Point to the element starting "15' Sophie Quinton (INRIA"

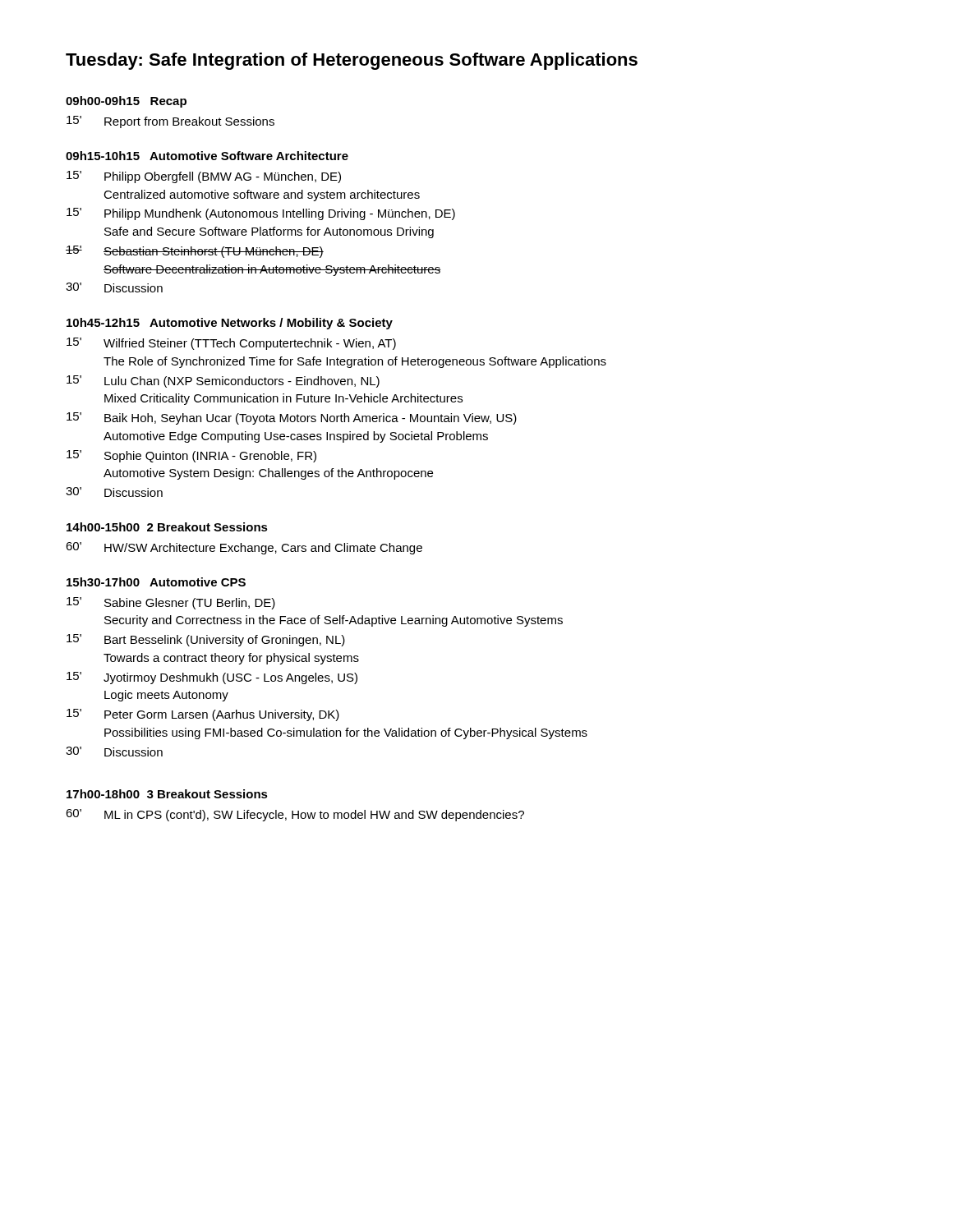250,464
